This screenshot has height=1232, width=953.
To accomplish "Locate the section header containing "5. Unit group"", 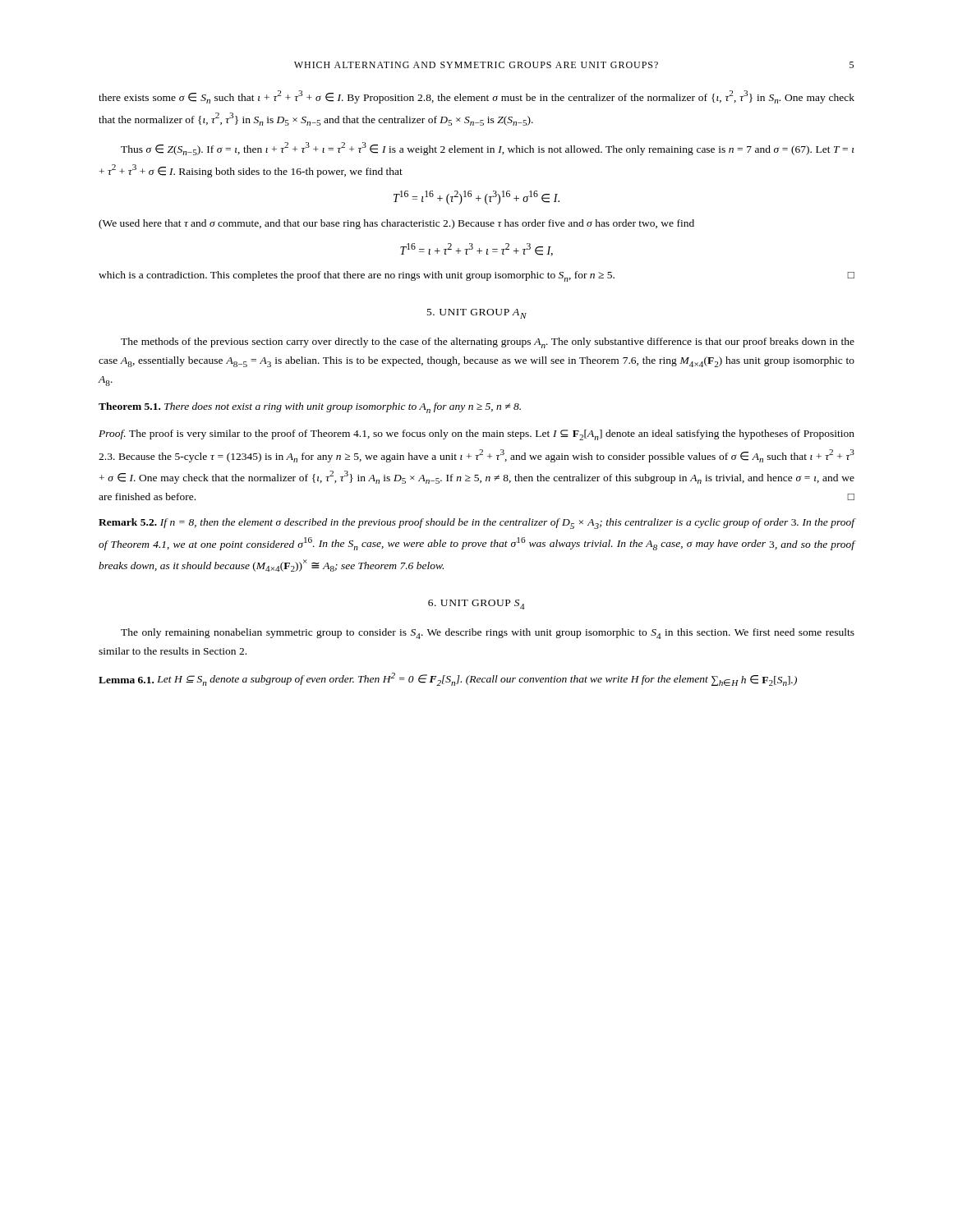I will pos(476,313).
